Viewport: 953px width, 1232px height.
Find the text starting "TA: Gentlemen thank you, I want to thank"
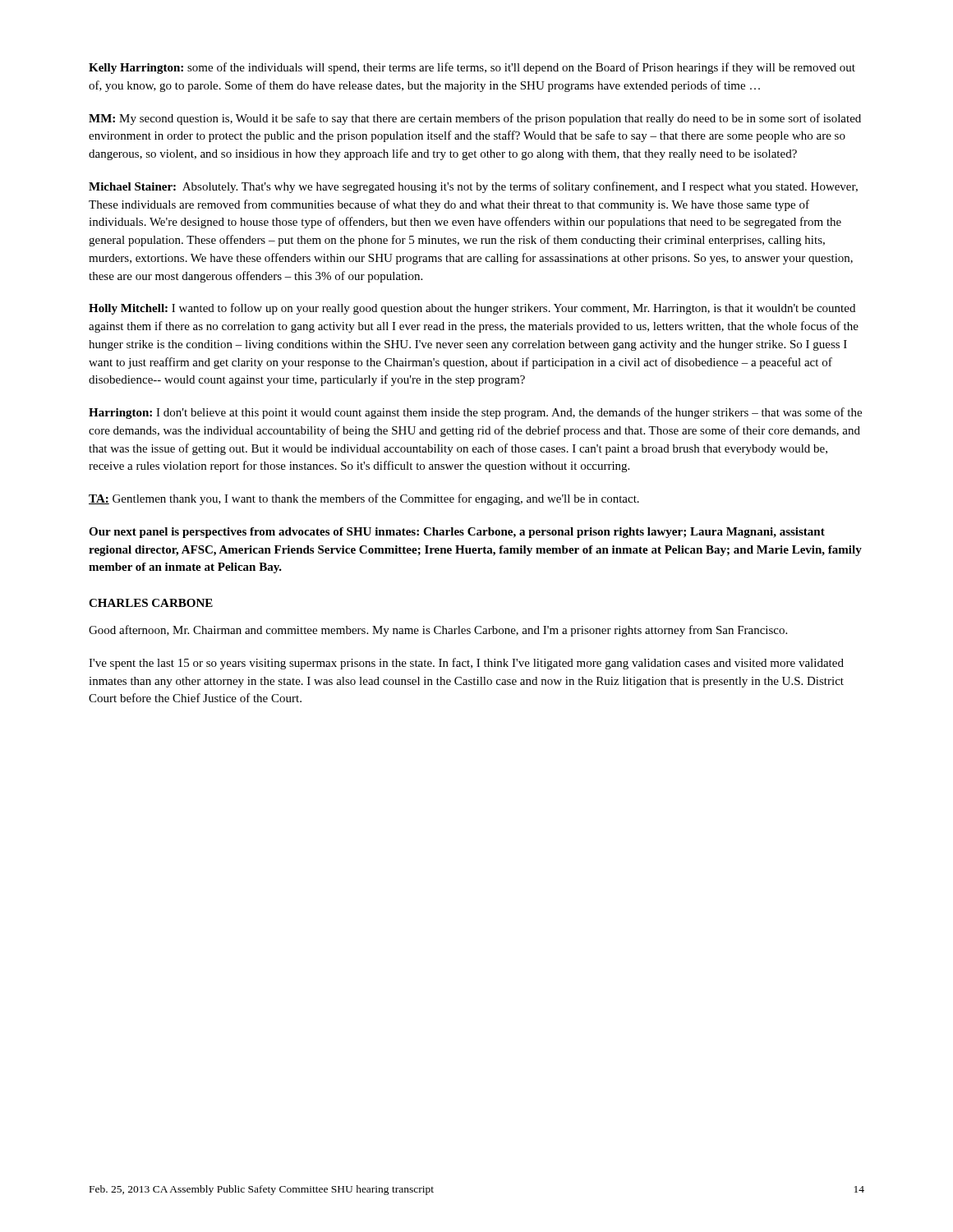click(x=364, y=499)
